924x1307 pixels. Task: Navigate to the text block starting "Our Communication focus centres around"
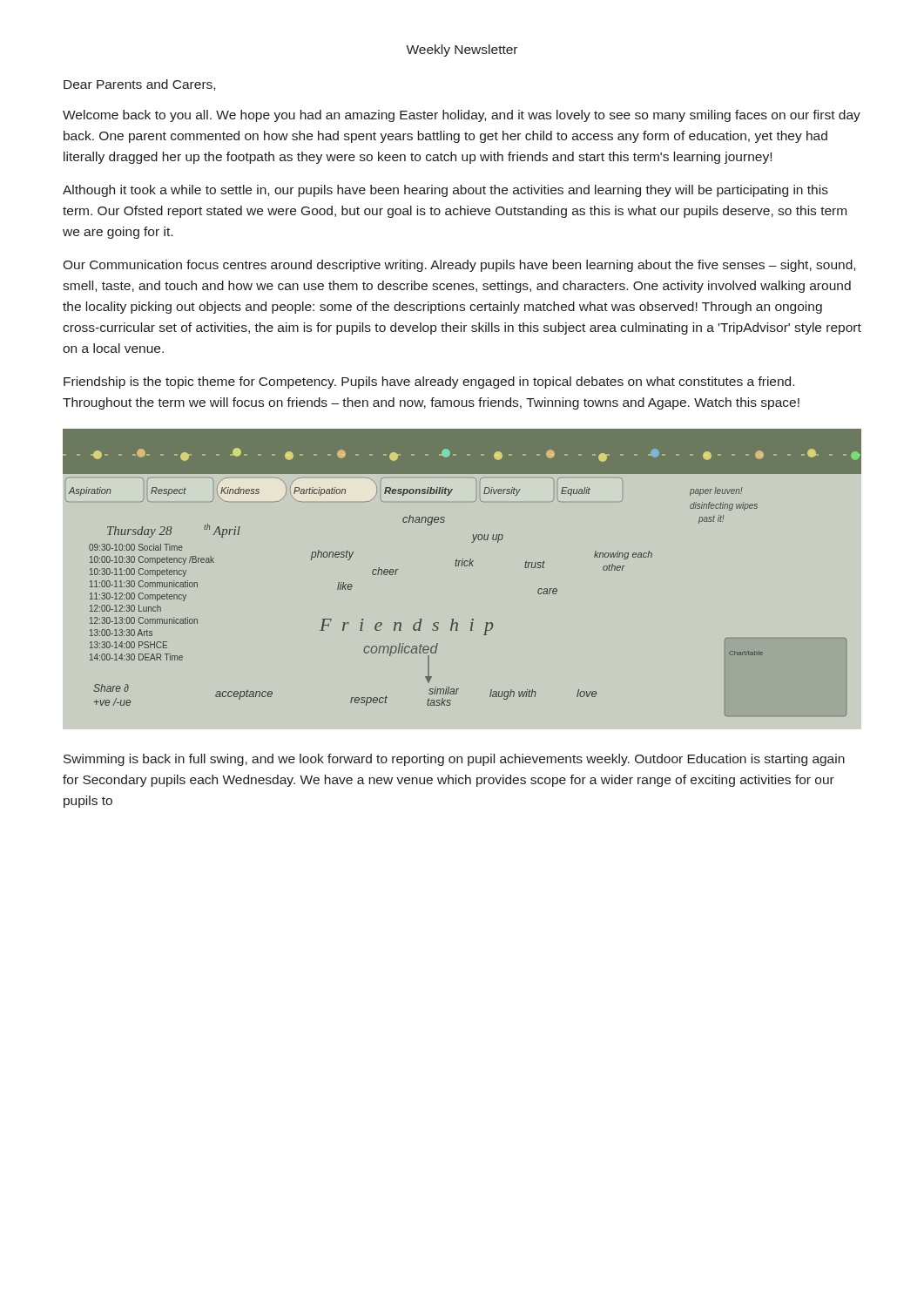(x=462, y=306)
